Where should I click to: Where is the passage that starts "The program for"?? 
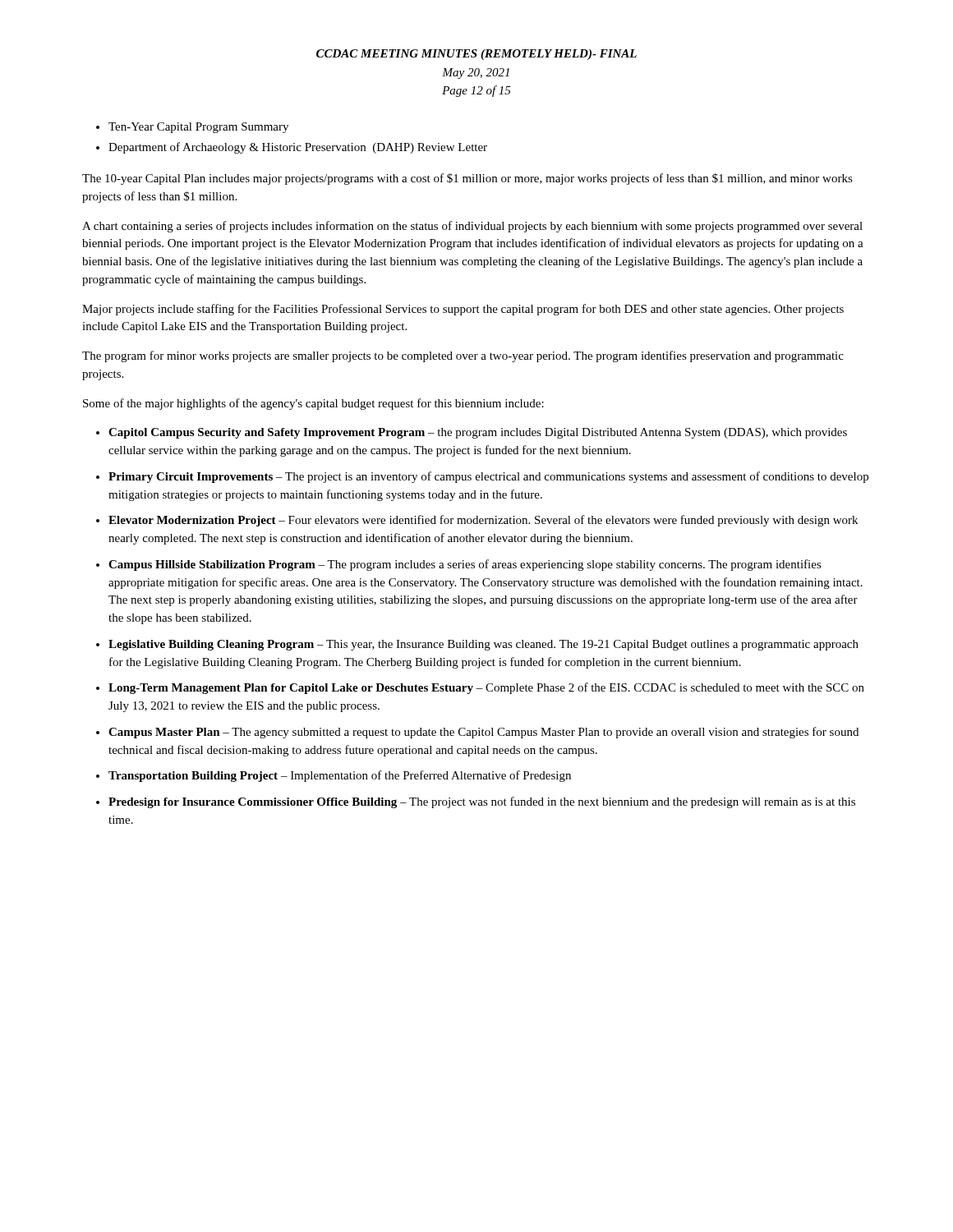pyautogui.click(x=476, y=365)
